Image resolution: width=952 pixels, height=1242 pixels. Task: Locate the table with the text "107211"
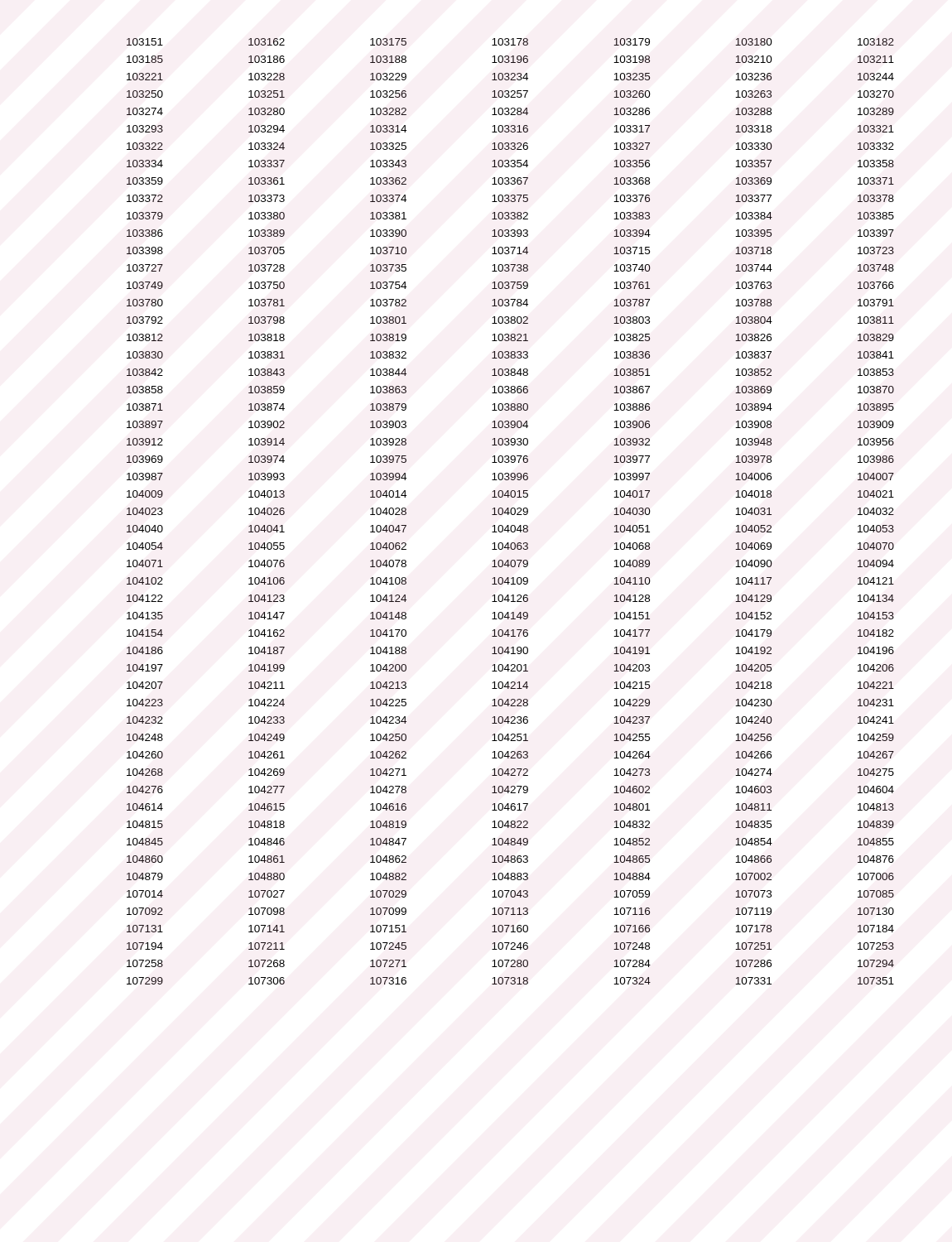coord(476,511)
